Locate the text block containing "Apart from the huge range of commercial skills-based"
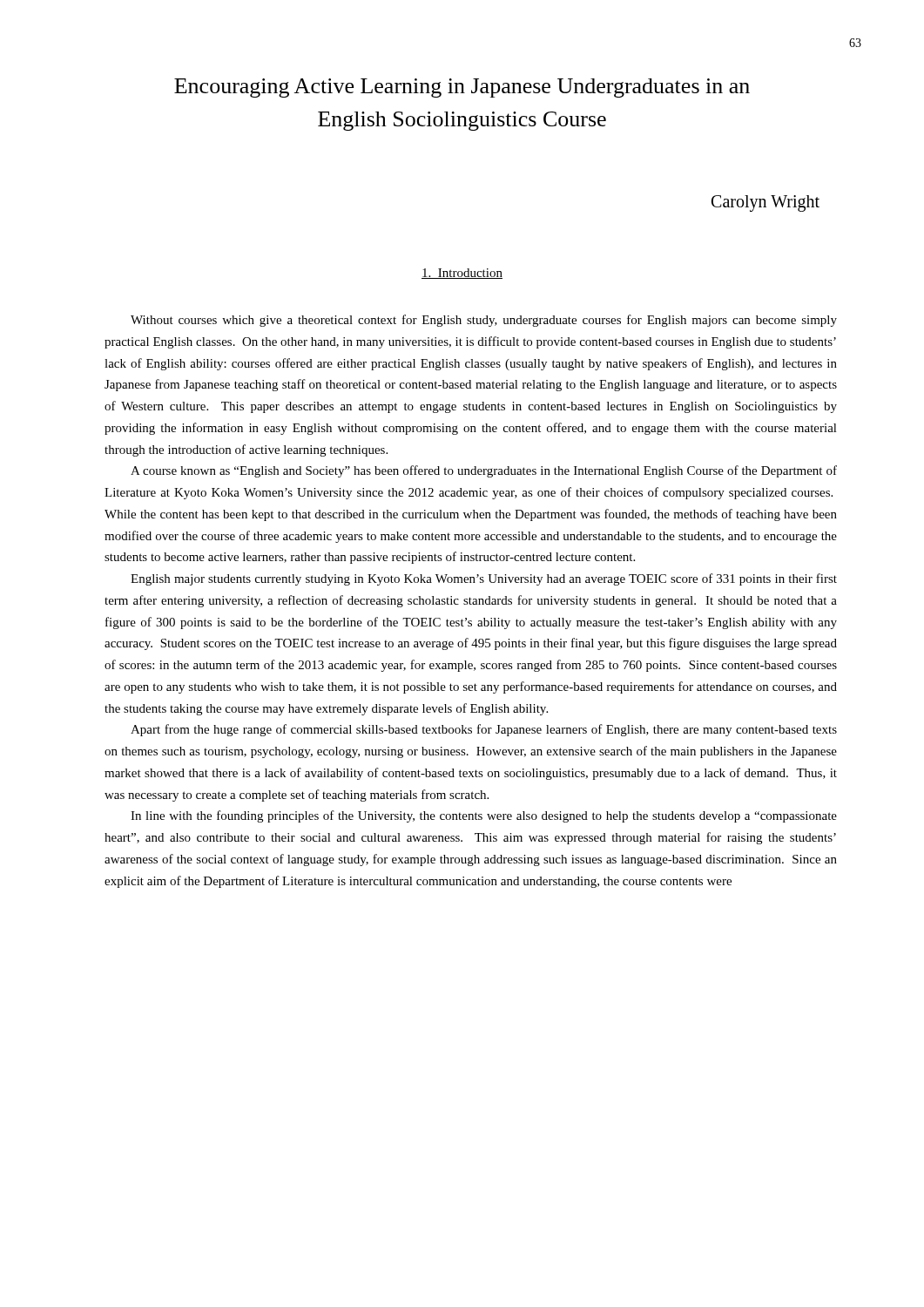This screenshot has height=1307, width=924. (471, 762)
